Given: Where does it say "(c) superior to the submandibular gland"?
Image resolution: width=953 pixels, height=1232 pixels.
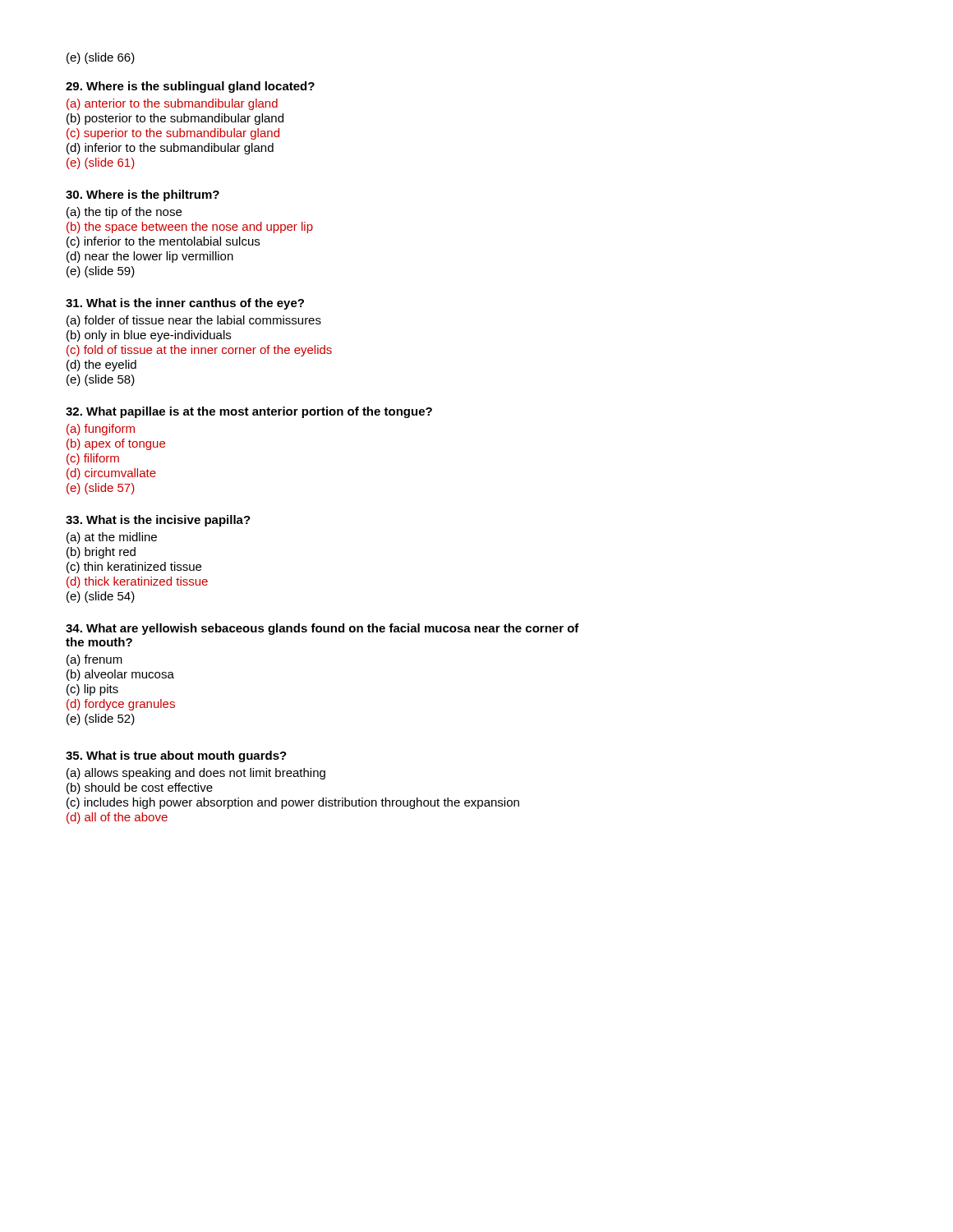Looking at the screenshot, I should click(173, 133).
